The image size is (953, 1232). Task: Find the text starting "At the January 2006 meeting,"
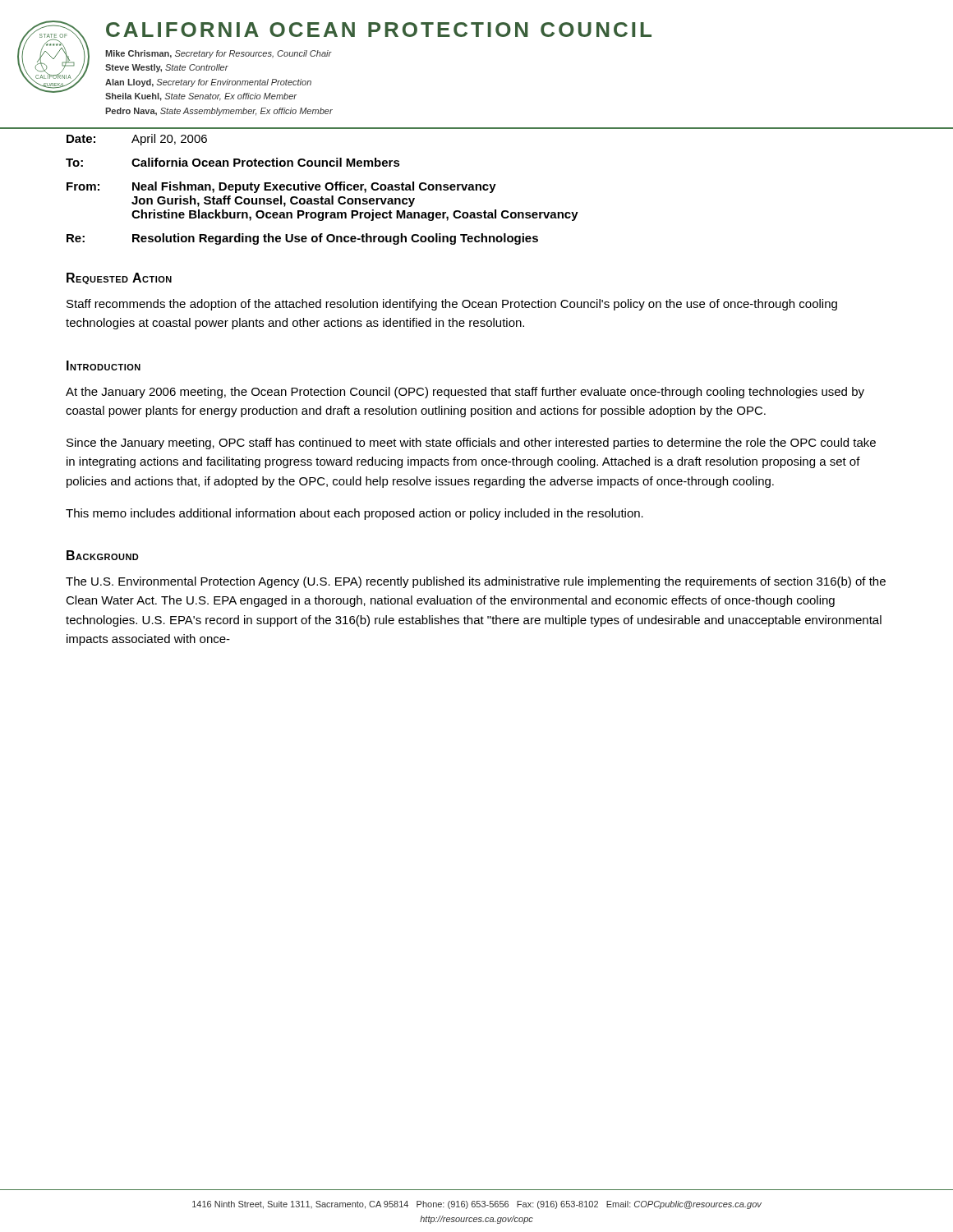pos(465,401)
